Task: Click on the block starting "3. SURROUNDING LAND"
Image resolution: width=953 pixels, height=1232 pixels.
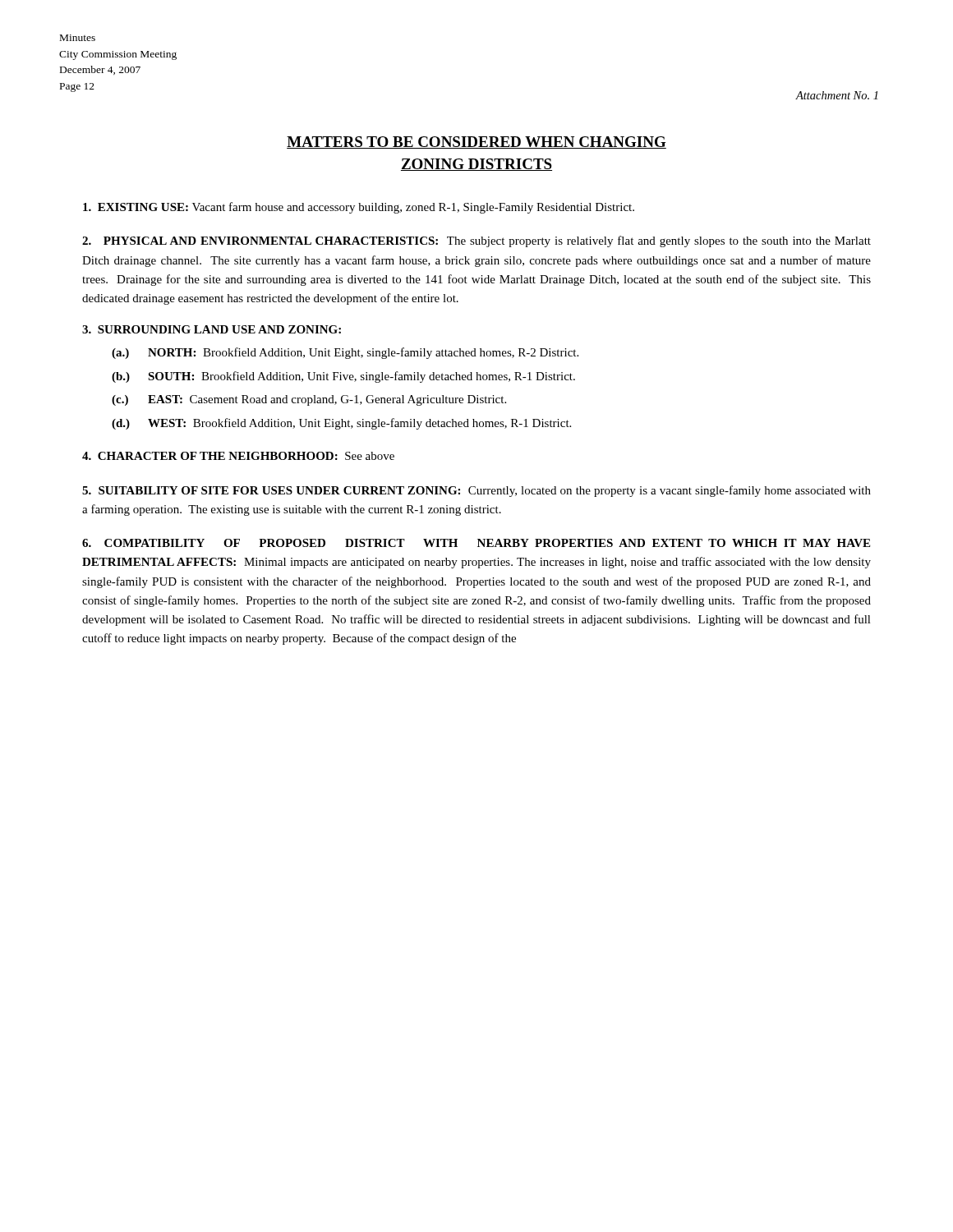Action: [476, 378]
